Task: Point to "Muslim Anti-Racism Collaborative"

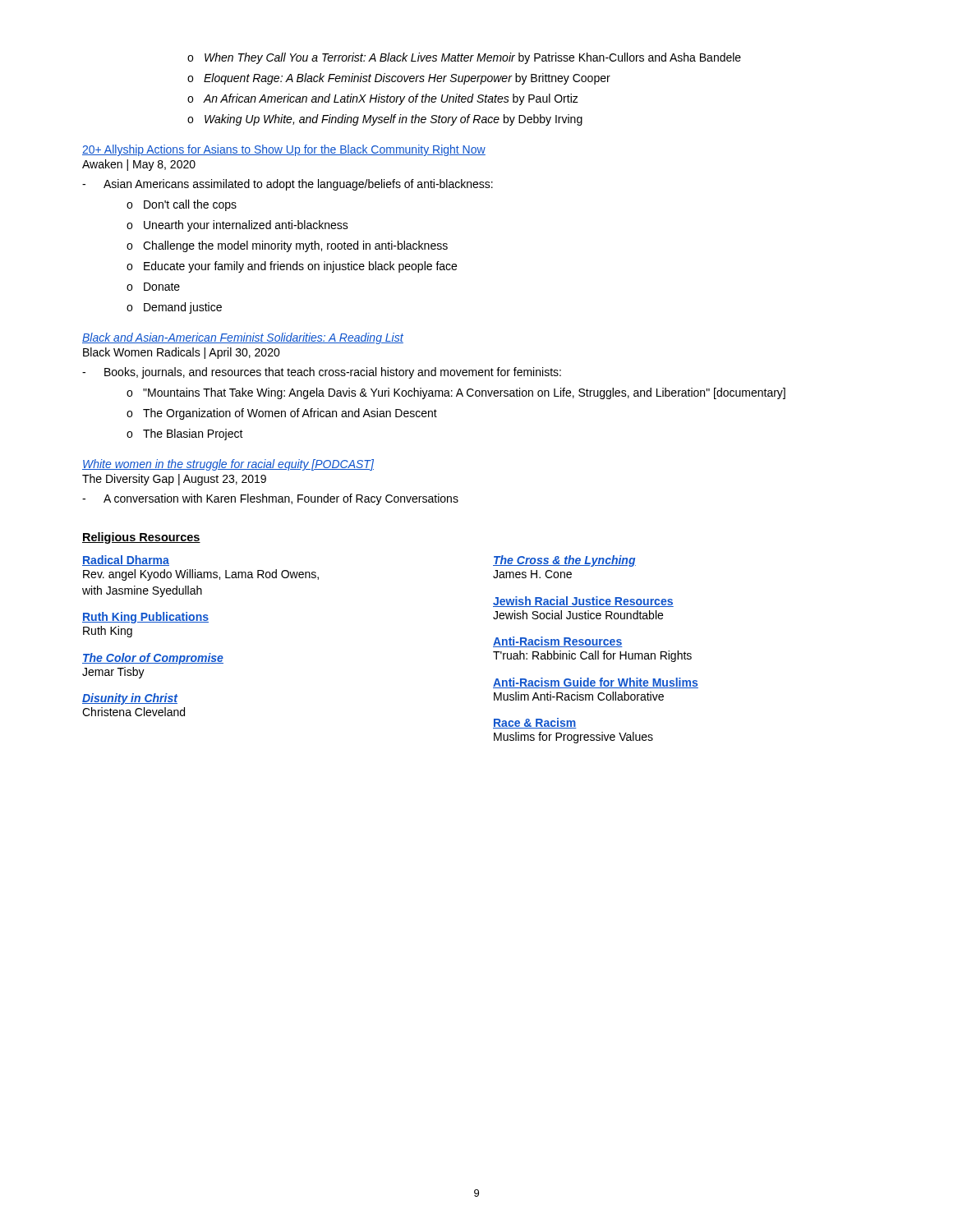Action: pos(579,696)
